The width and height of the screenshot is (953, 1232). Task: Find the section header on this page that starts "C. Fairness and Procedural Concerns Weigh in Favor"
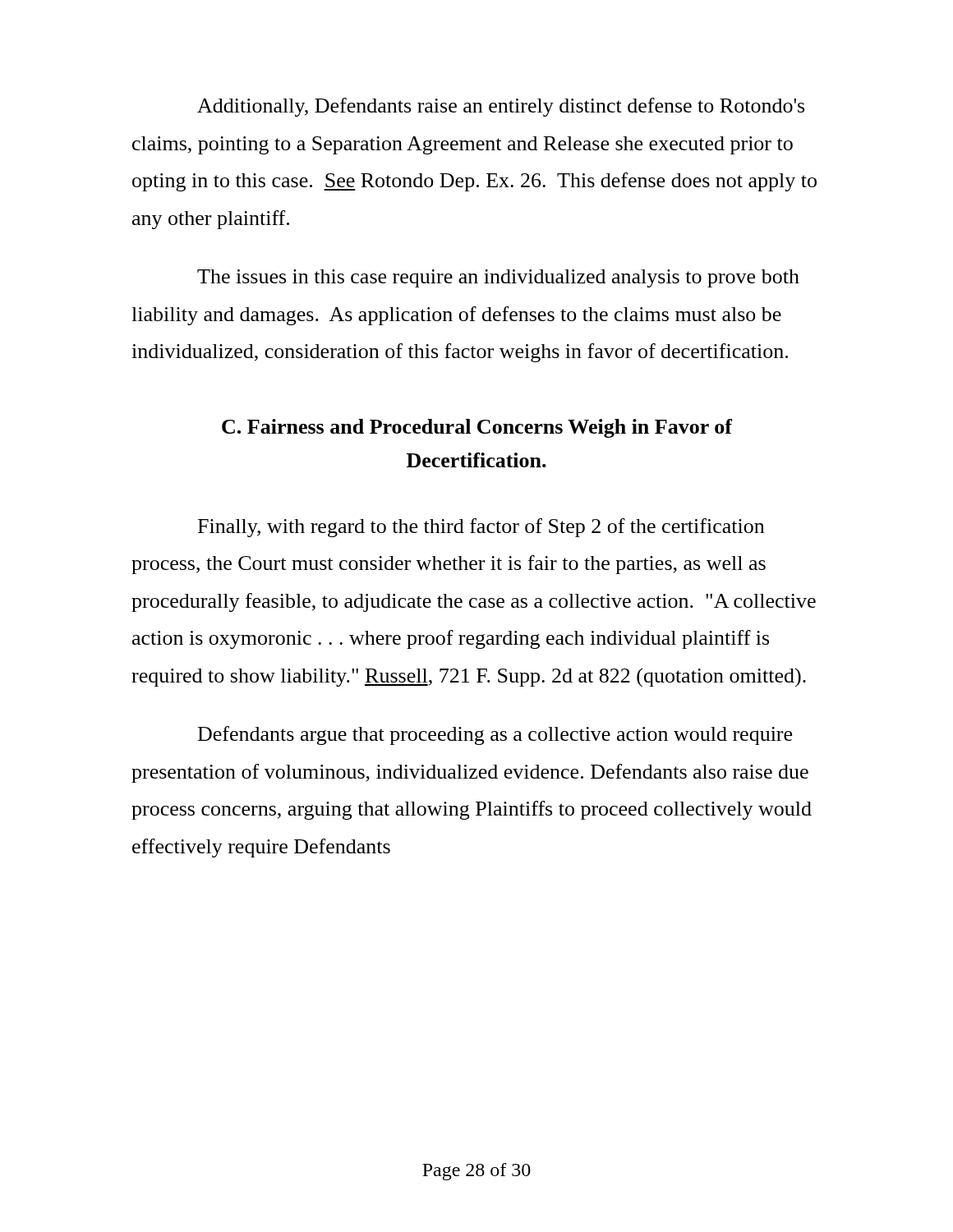coord(476,443)
